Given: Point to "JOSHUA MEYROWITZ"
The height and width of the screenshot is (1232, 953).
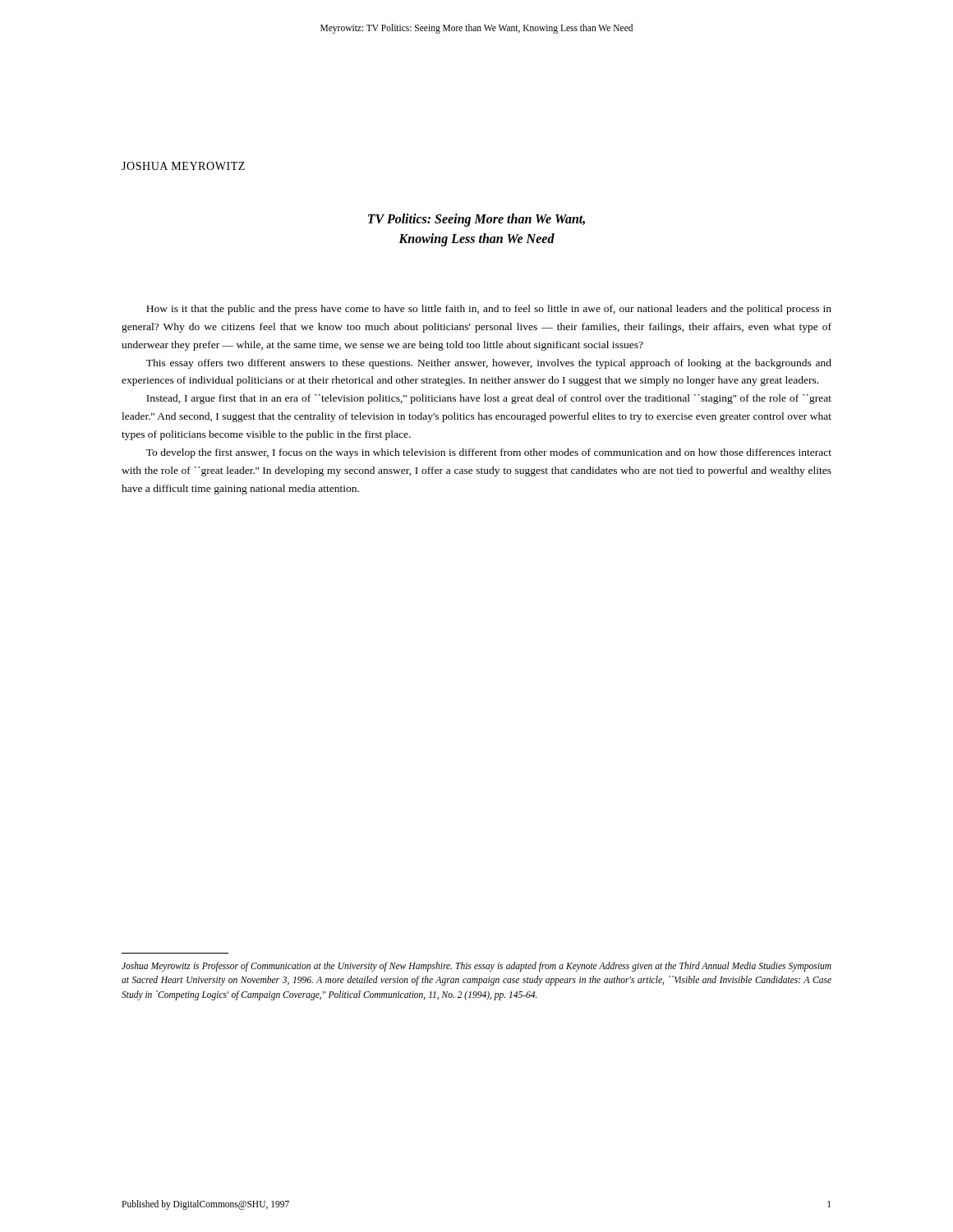Looking at the screenshot, I should 184,166.
